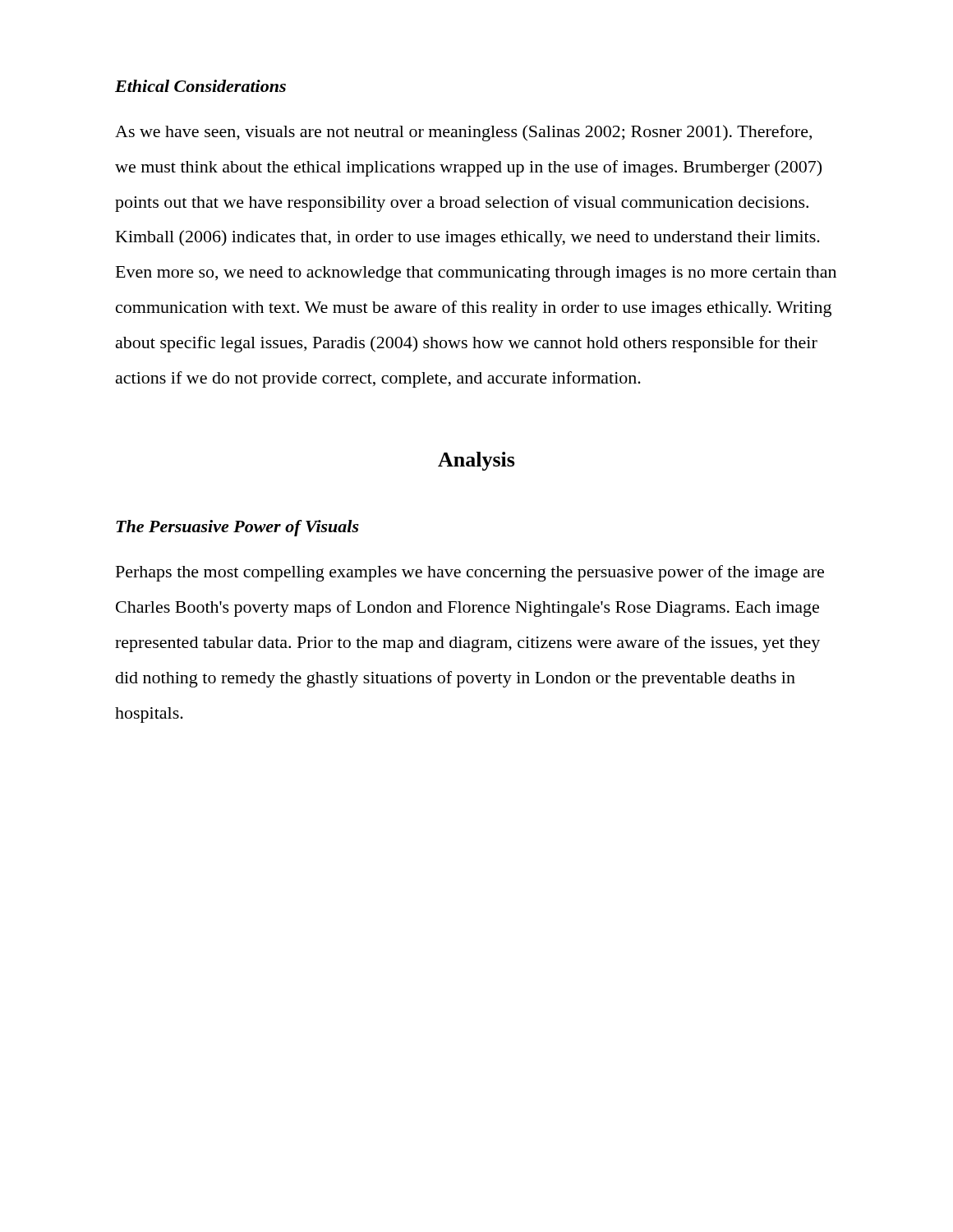Viewport: 953px width, 1232px height.
Task: Find the text block starting "Perhaps the most compelling"
Action: 470,642
